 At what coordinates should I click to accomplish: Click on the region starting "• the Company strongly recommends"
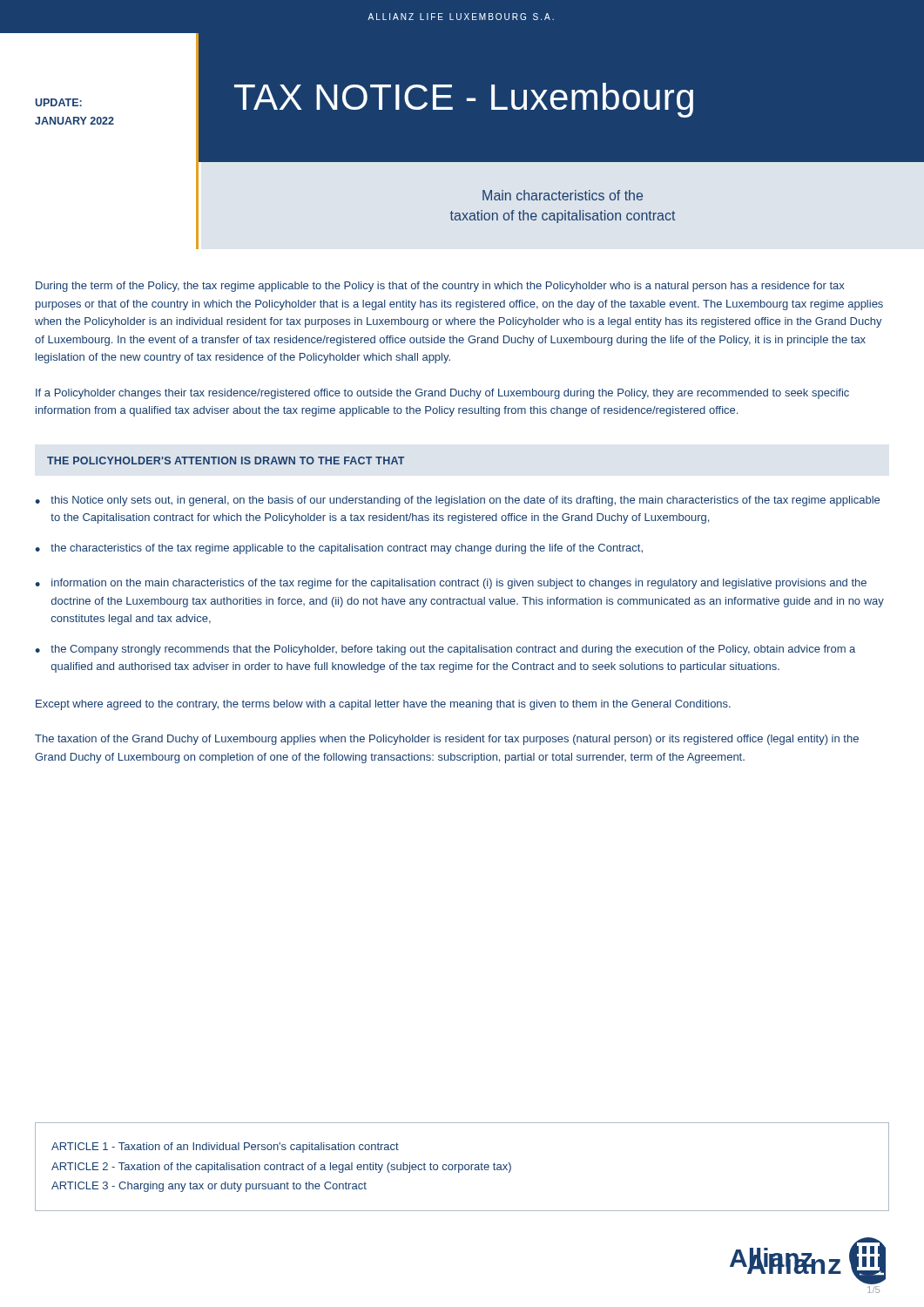tap(462, 658)
